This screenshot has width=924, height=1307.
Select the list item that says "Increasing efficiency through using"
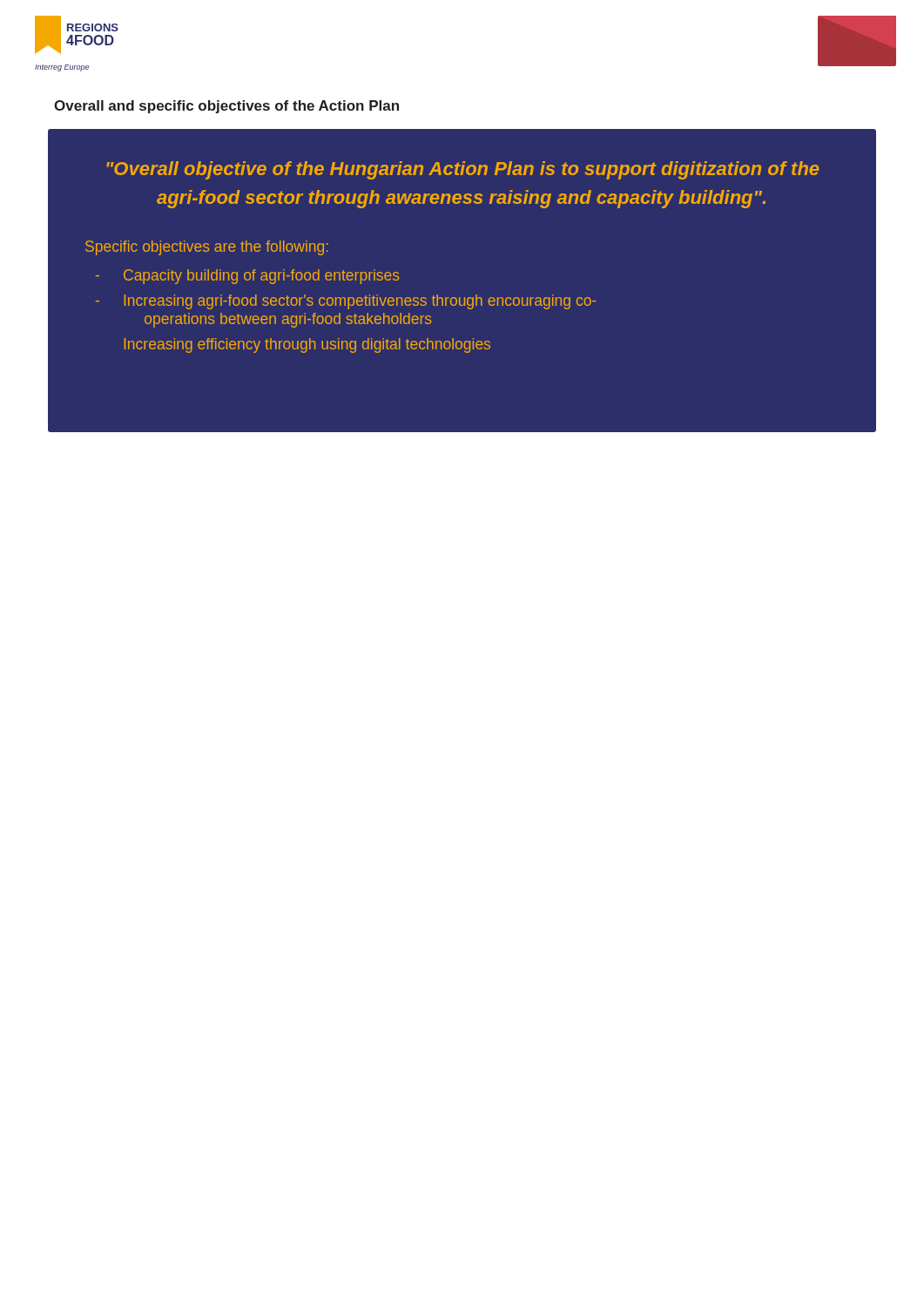tap(307, 344)
